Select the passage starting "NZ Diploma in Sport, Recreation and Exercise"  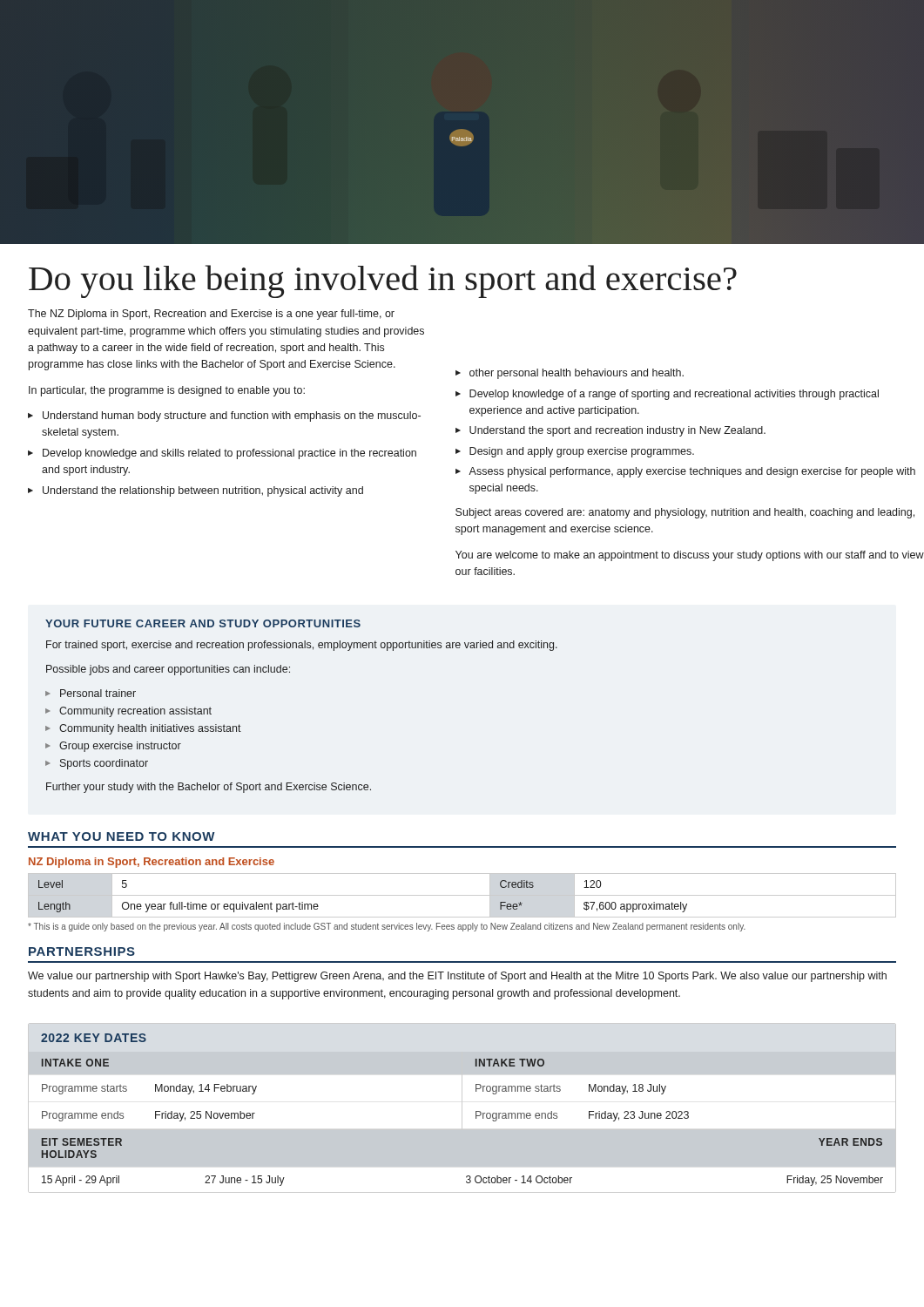point(151,862)
